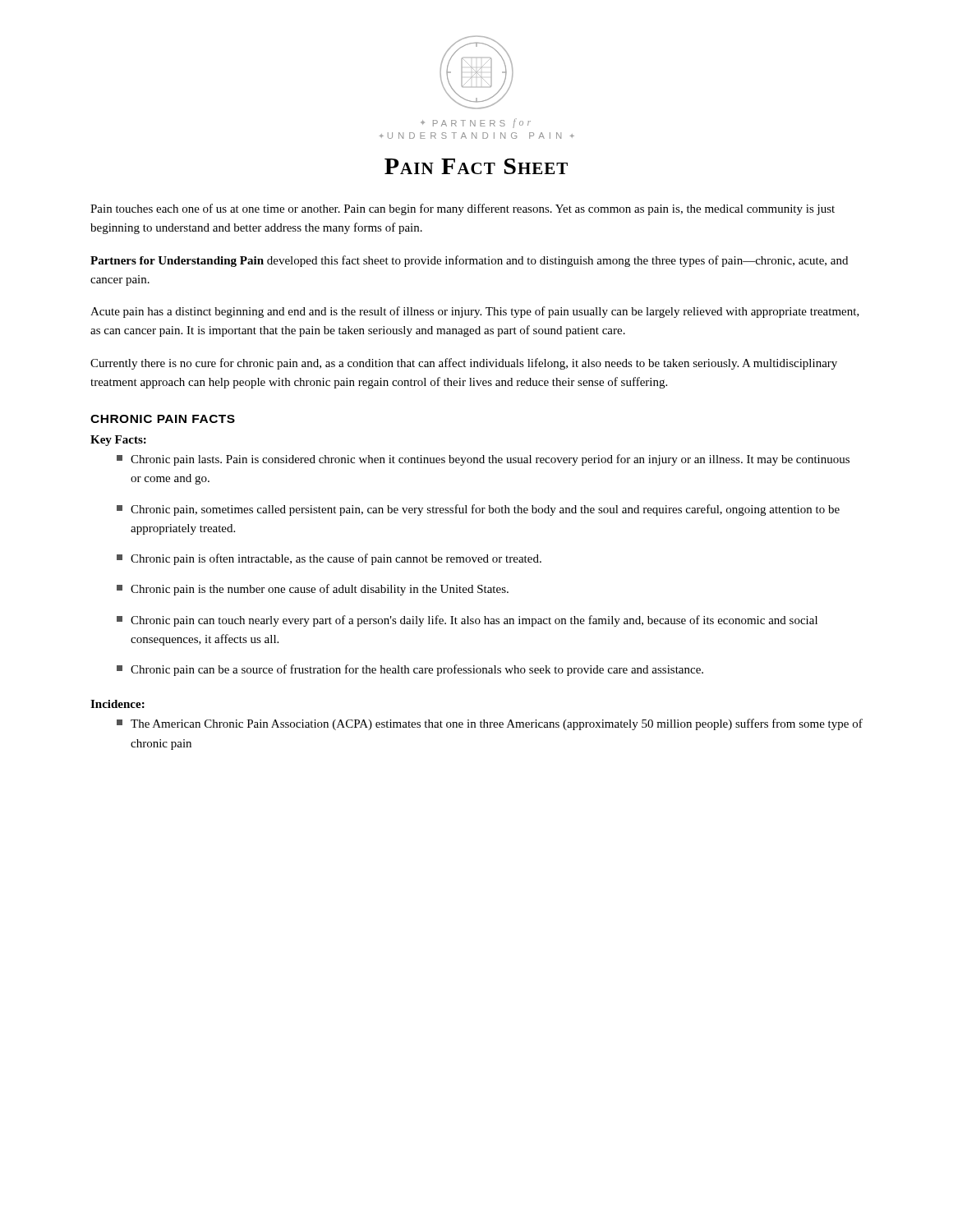Viewport: 953px width, 1232px height.
Task: Click on the title with the text "Pain Fact Sheet"
Action: (x=476, y=165)
